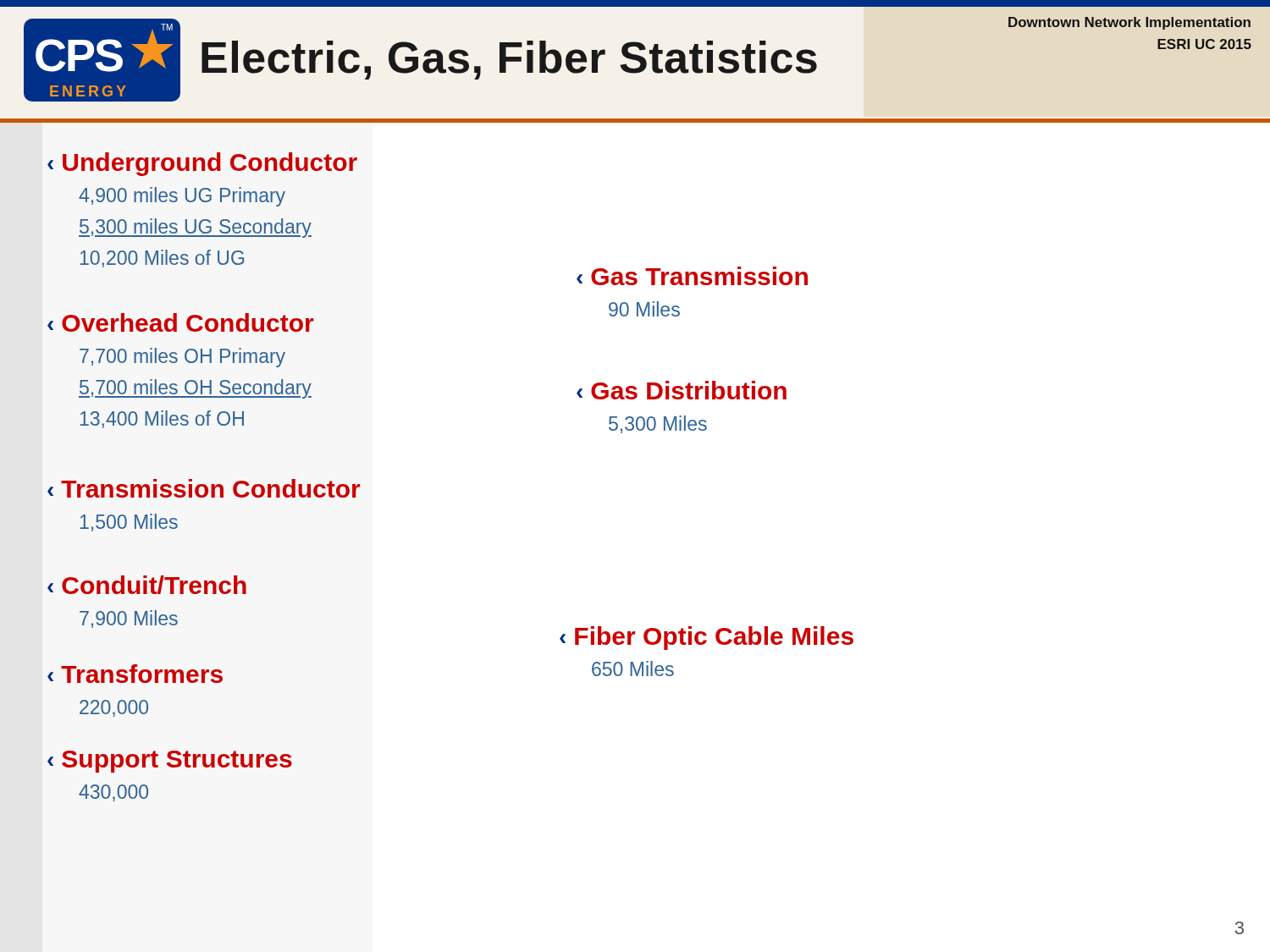Select the list item that reads "‹ Gas Distribution 5,300 Miles"
The image size is (1270, 952).
click(682, 390)
